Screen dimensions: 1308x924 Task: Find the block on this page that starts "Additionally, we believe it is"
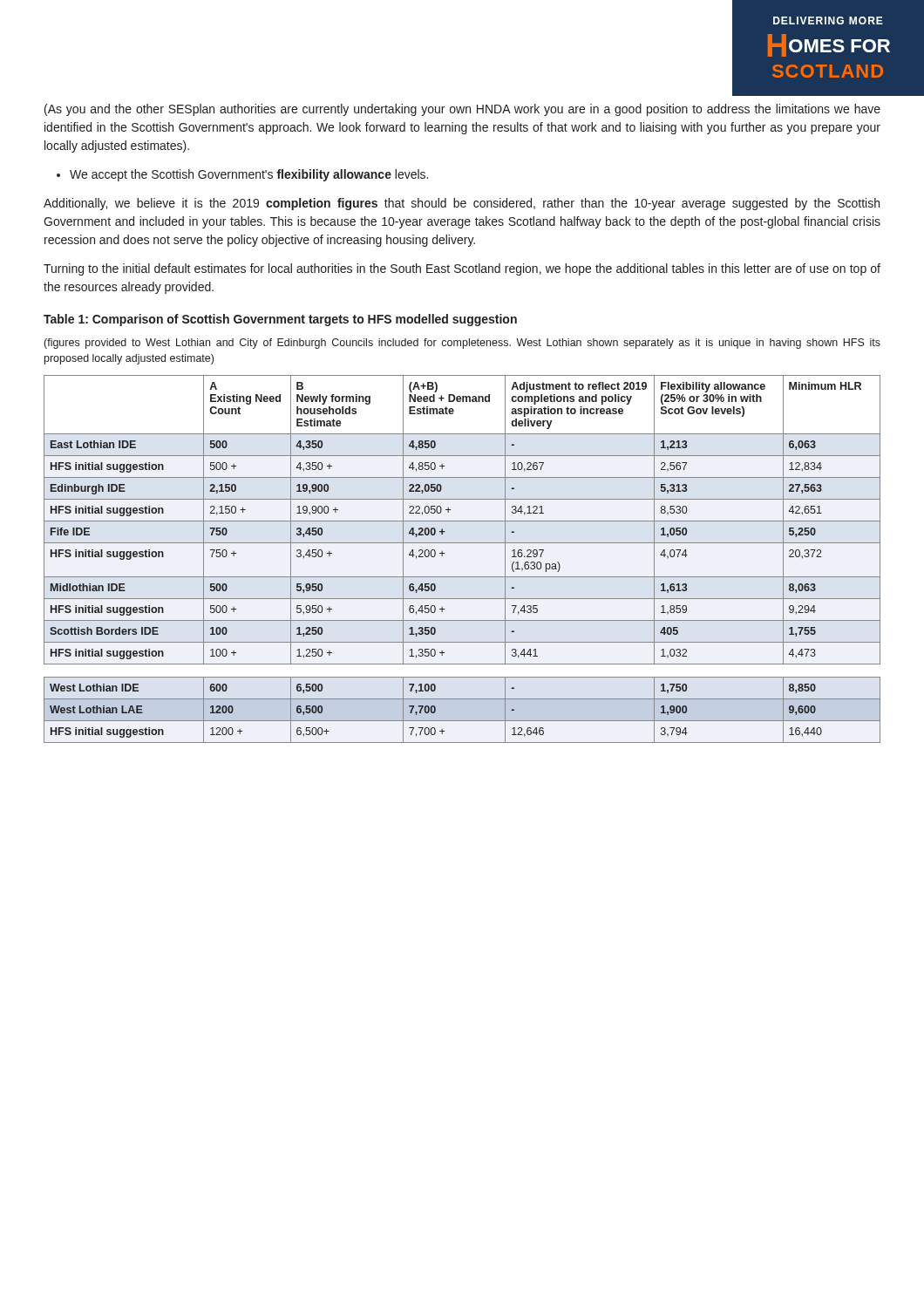(x=462, y=222)
